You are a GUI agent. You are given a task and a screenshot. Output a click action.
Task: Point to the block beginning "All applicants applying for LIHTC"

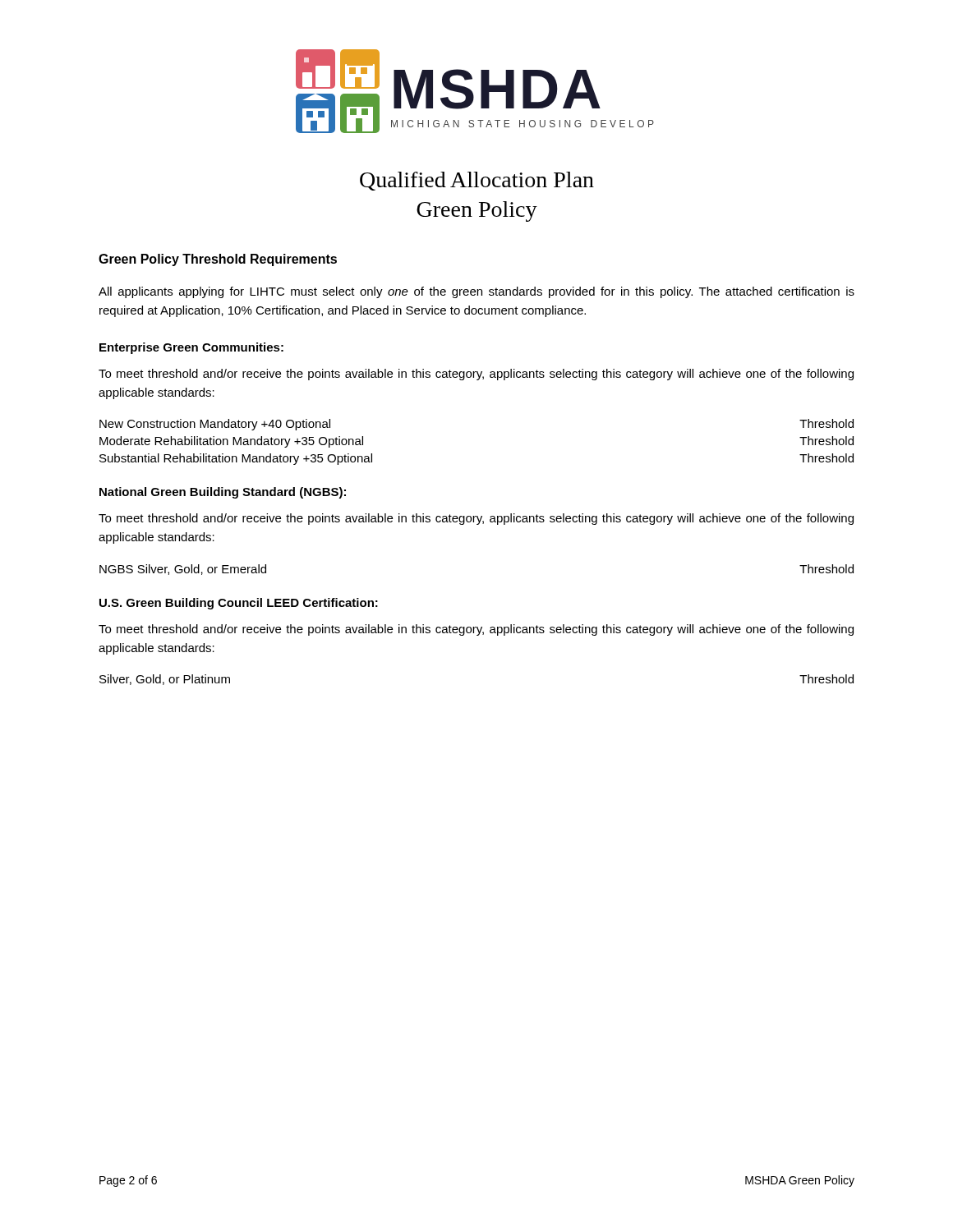476,301
